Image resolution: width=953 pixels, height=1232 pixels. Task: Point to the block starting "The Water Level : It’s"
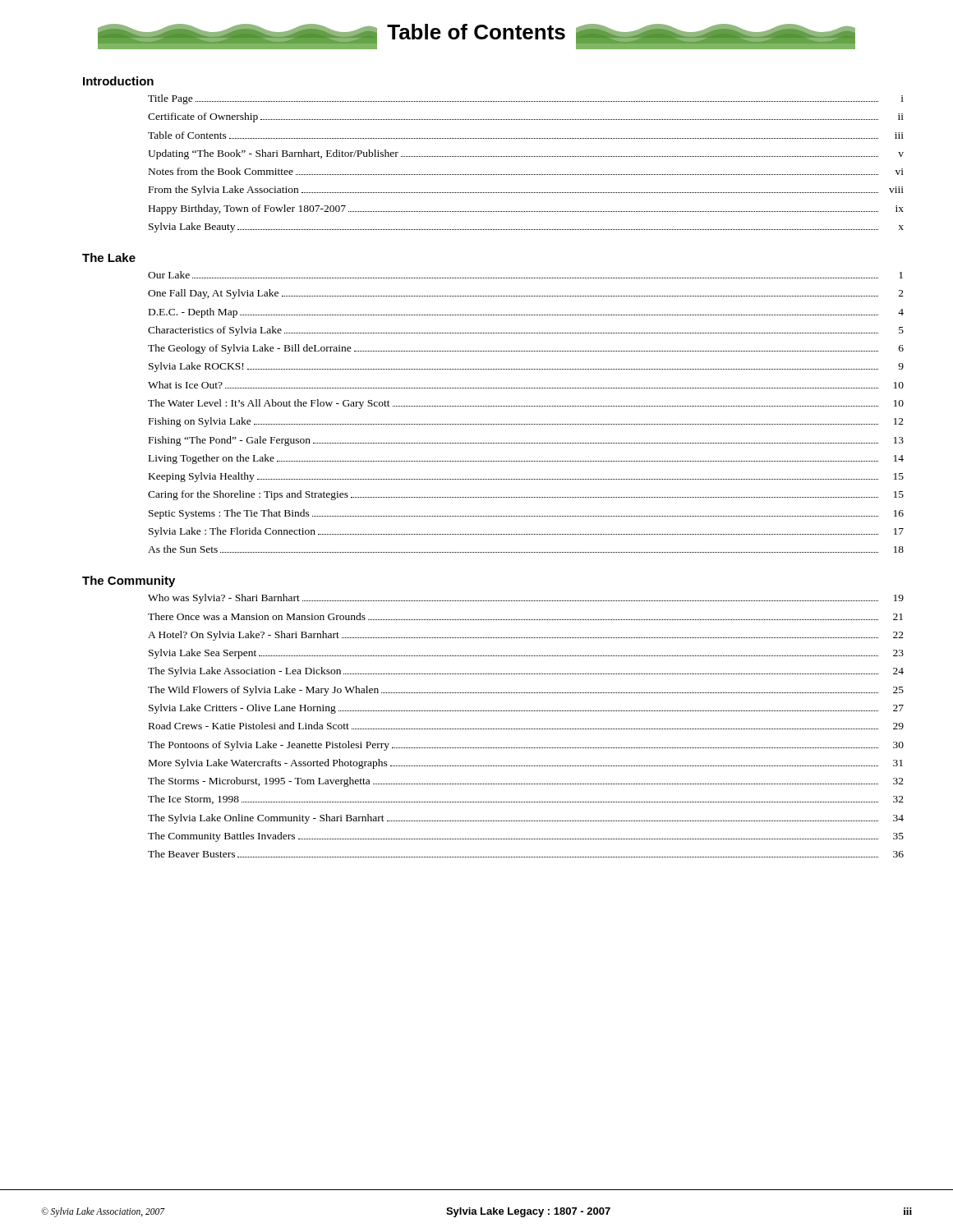point(526,403)
